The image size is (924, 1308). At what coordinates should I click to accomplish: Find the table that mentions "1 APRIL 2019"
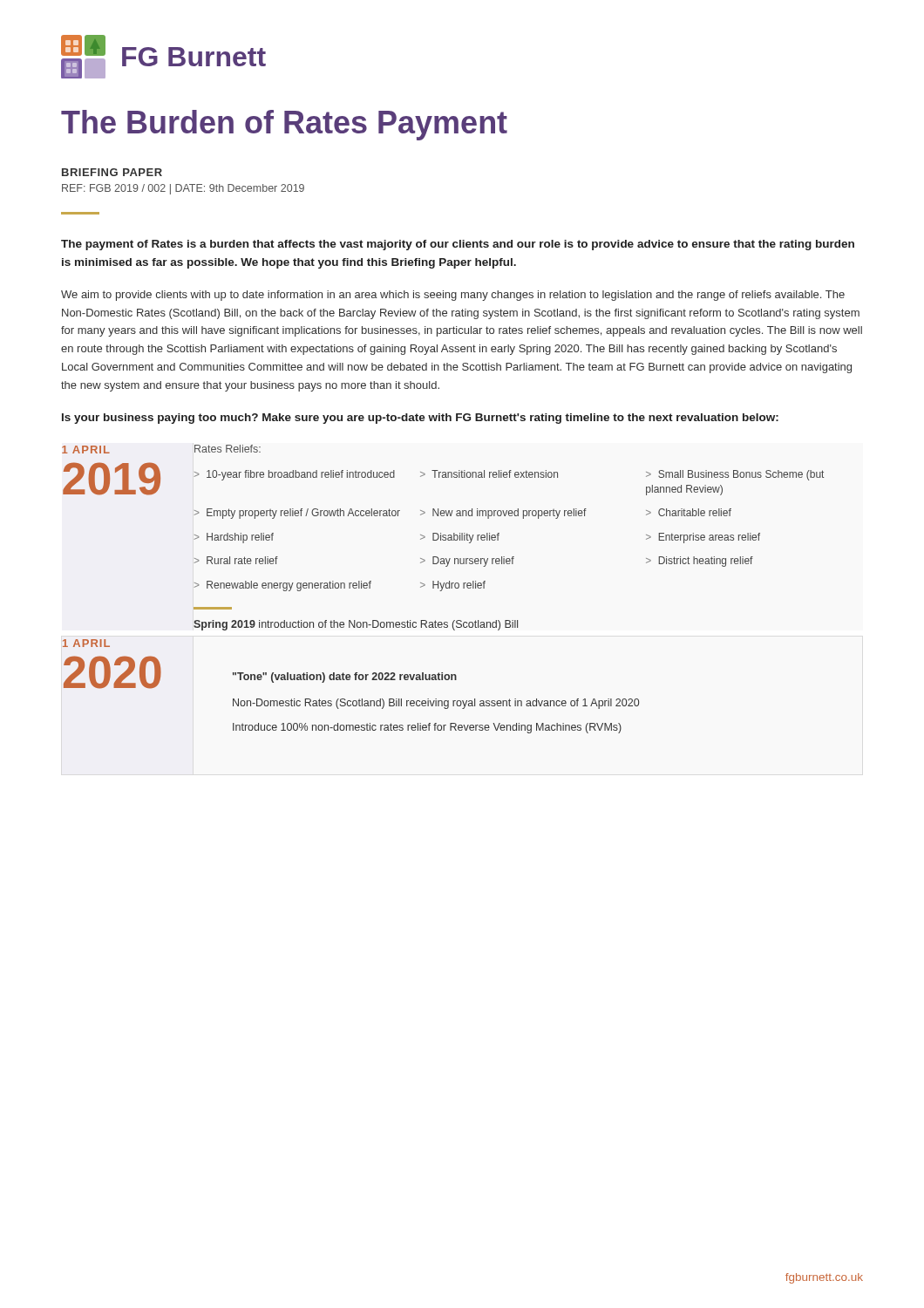point(462,609)
